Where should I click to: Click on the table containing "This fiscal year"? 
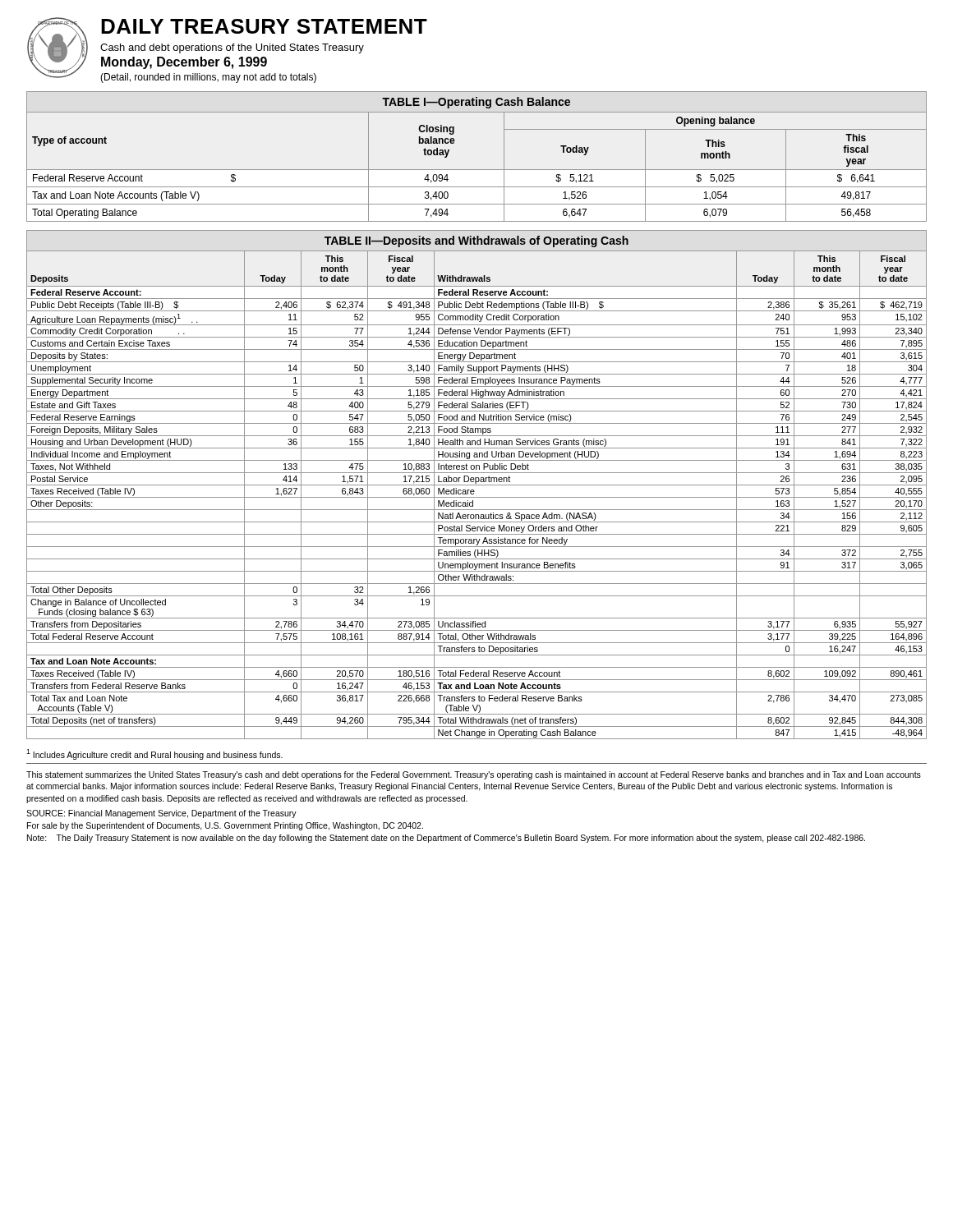pos(476,166)
